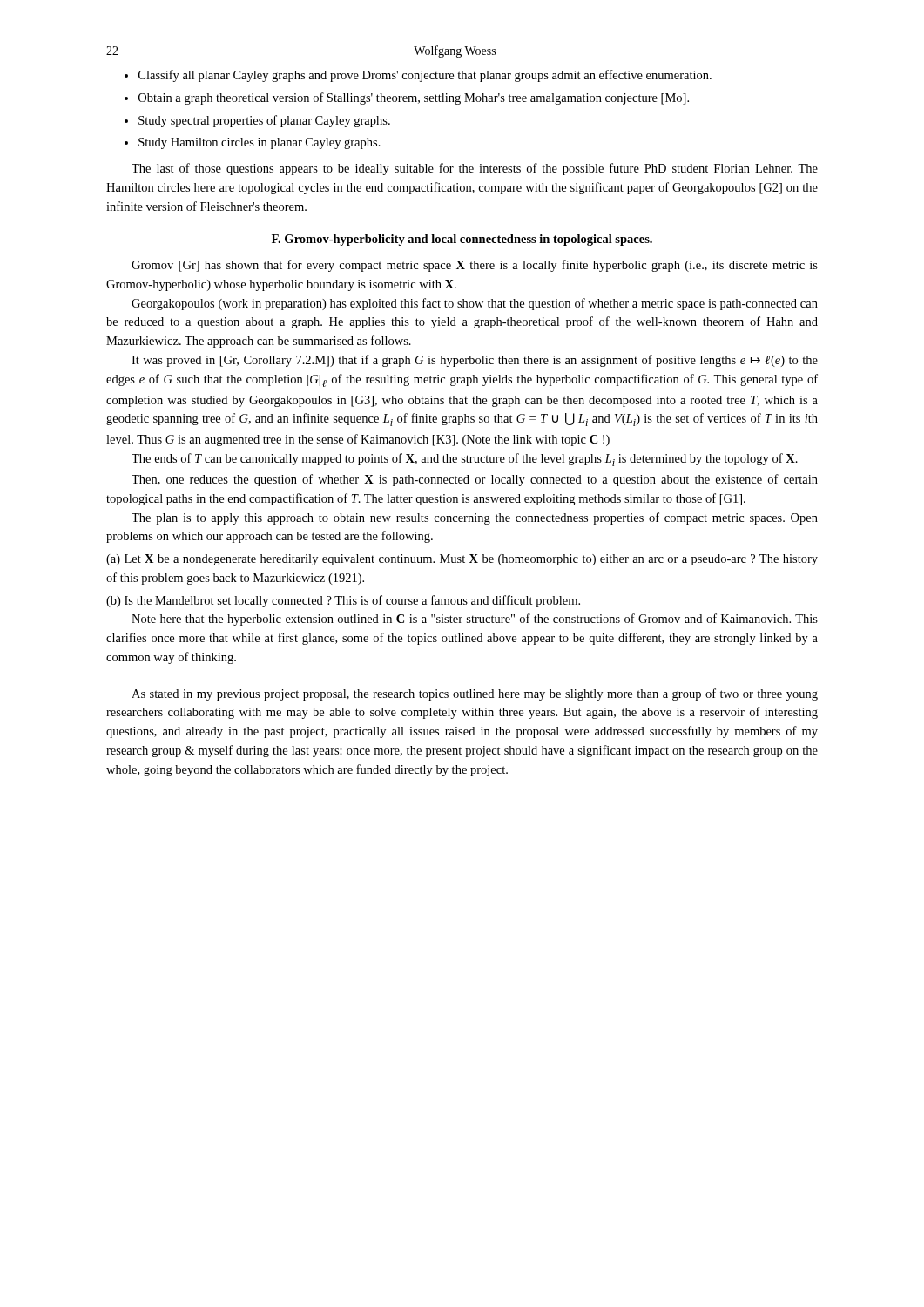This screenshot has height=1307, width=924.
Task: Find the text block that reads "Georgakopoulos (work in"
Action: [x=462, y=323]
